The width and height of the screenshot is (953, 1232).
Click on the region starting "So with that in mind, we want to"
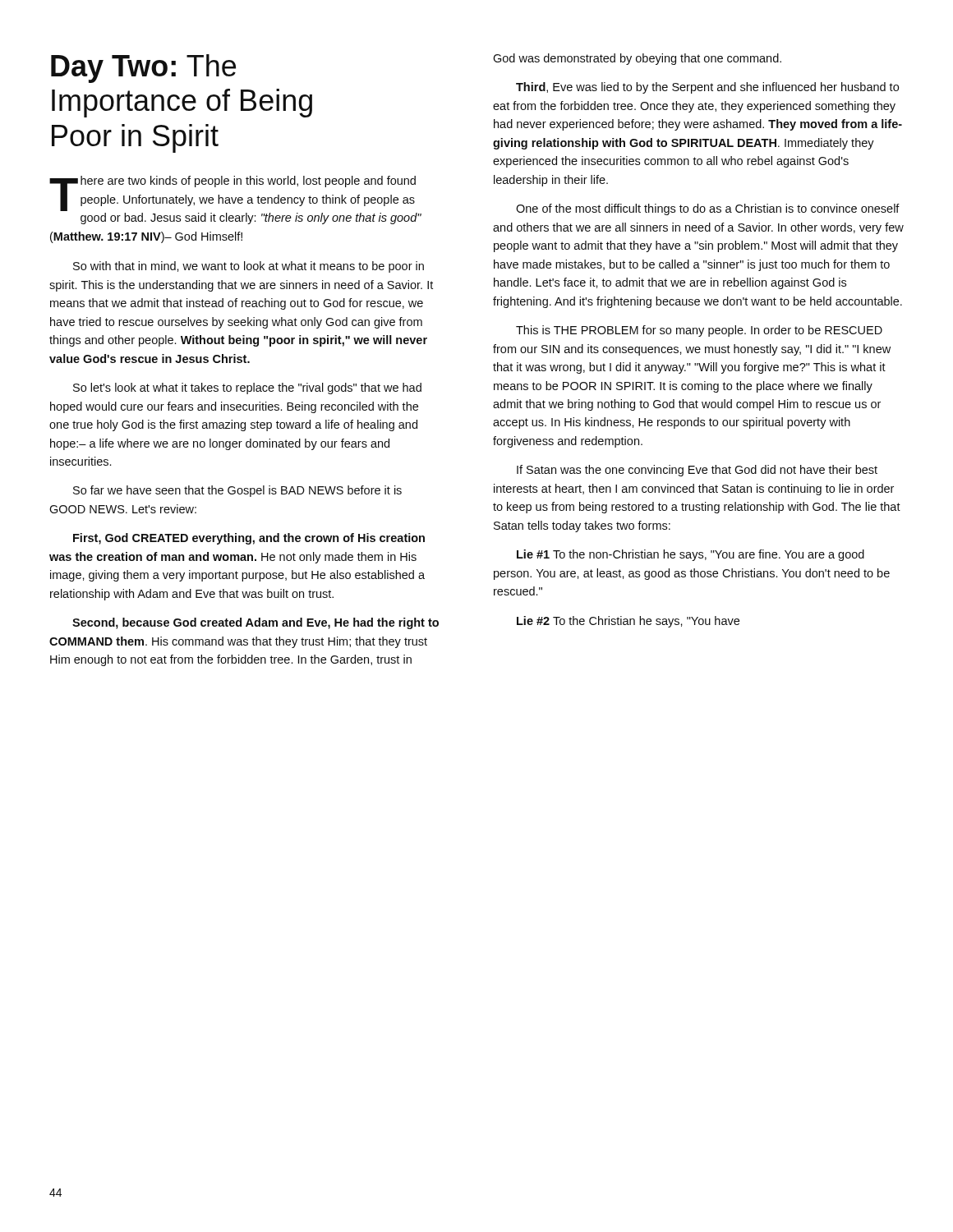(241, 312)
